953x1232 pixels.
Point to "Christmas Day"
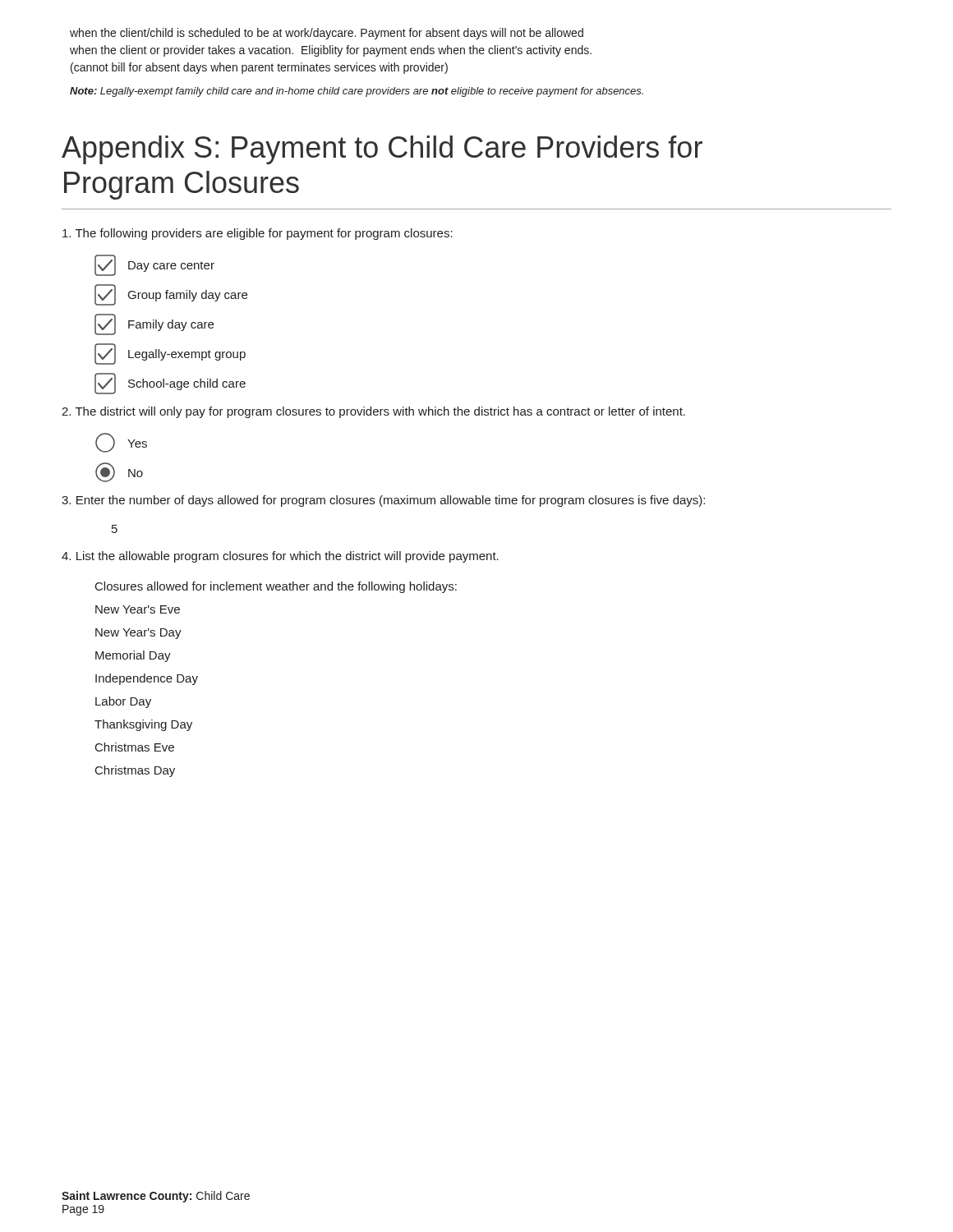click(135, 770)
